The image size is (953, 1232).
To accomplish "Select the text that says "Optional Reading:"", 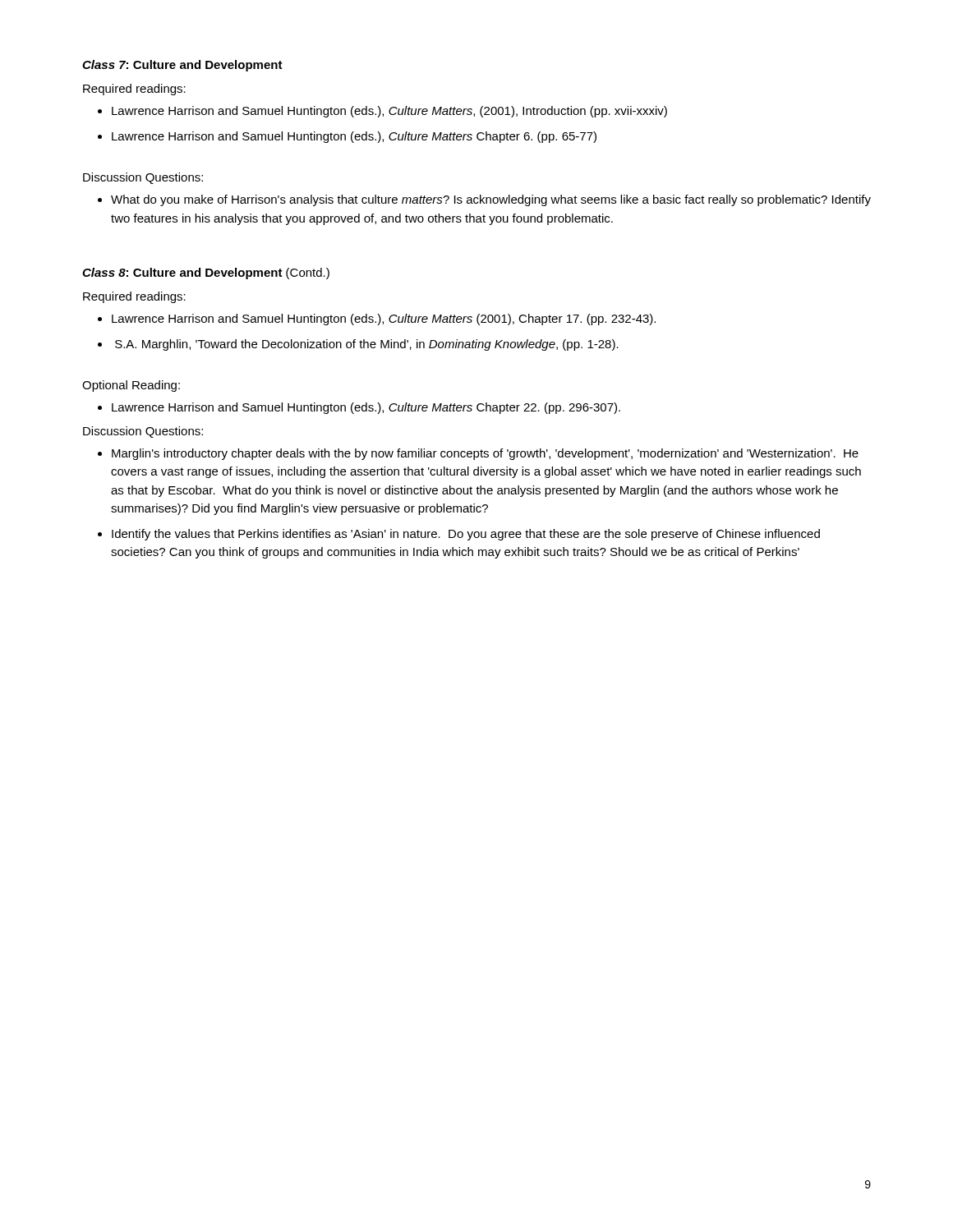I will (x=131, y=385).
